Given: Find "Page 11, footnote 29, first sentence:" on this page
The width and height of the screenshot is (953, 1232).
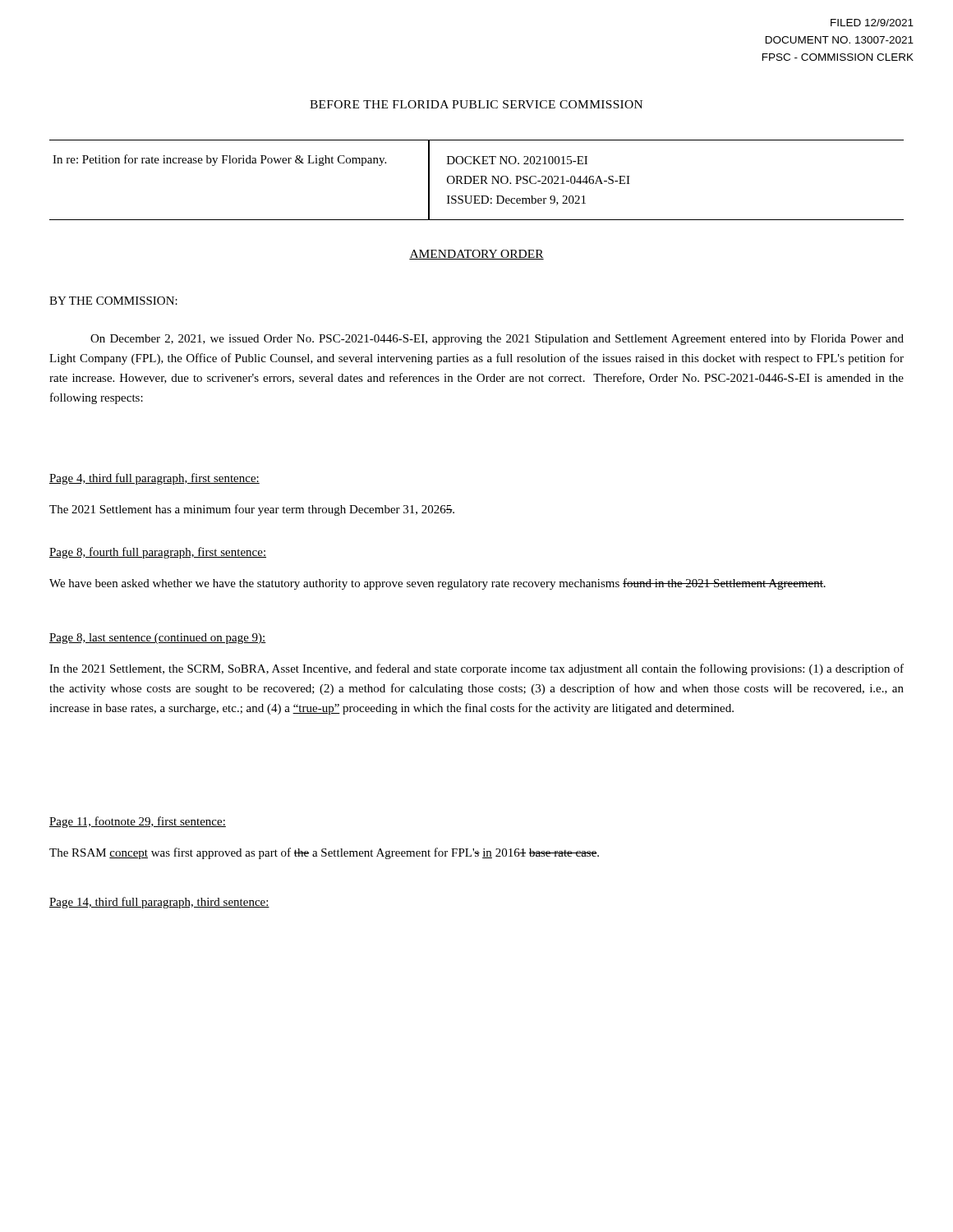Looking at the screenshot, I should coord(138,821).
